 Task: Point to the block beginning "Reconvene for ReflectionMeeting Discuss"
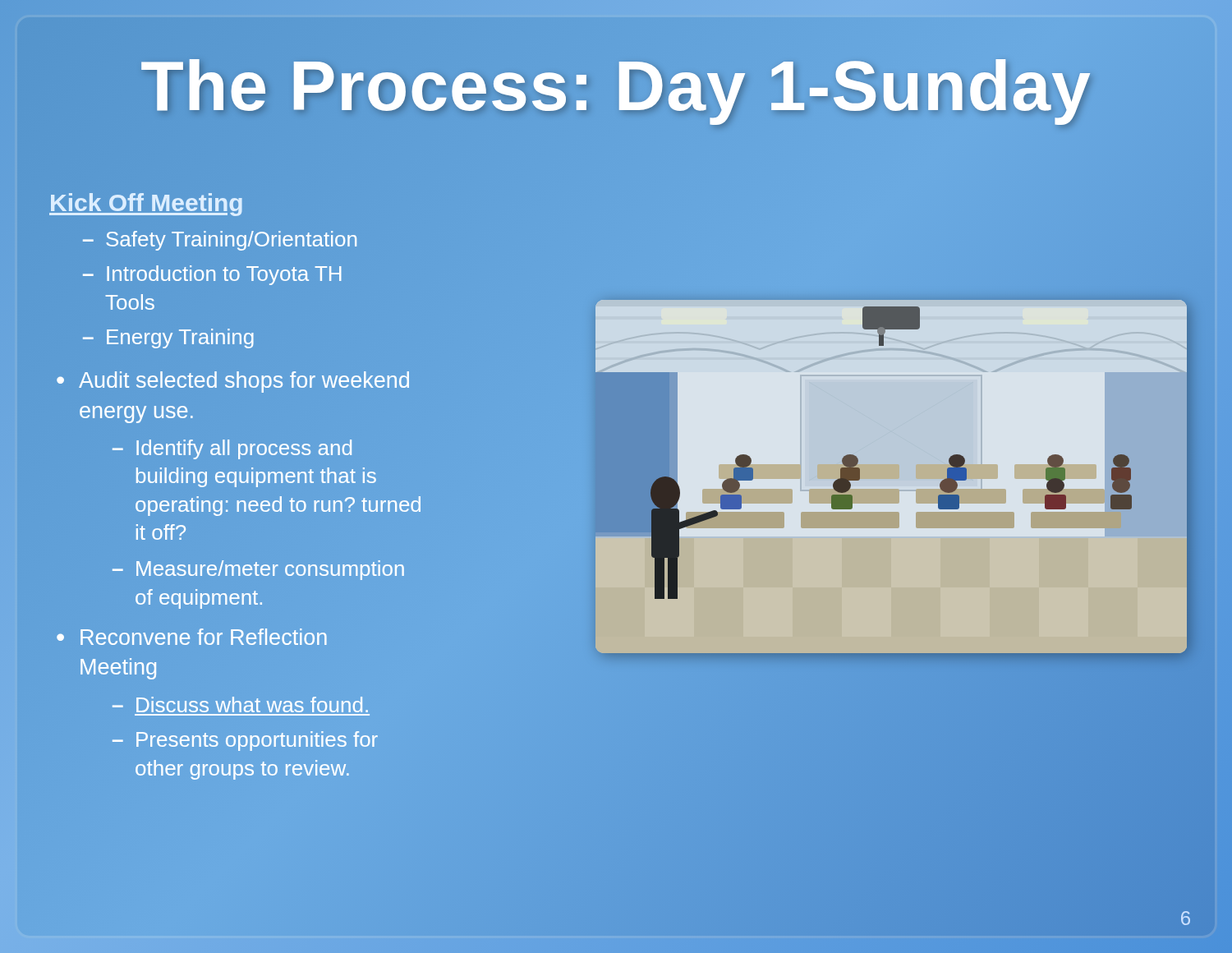(x=335, y=704)
